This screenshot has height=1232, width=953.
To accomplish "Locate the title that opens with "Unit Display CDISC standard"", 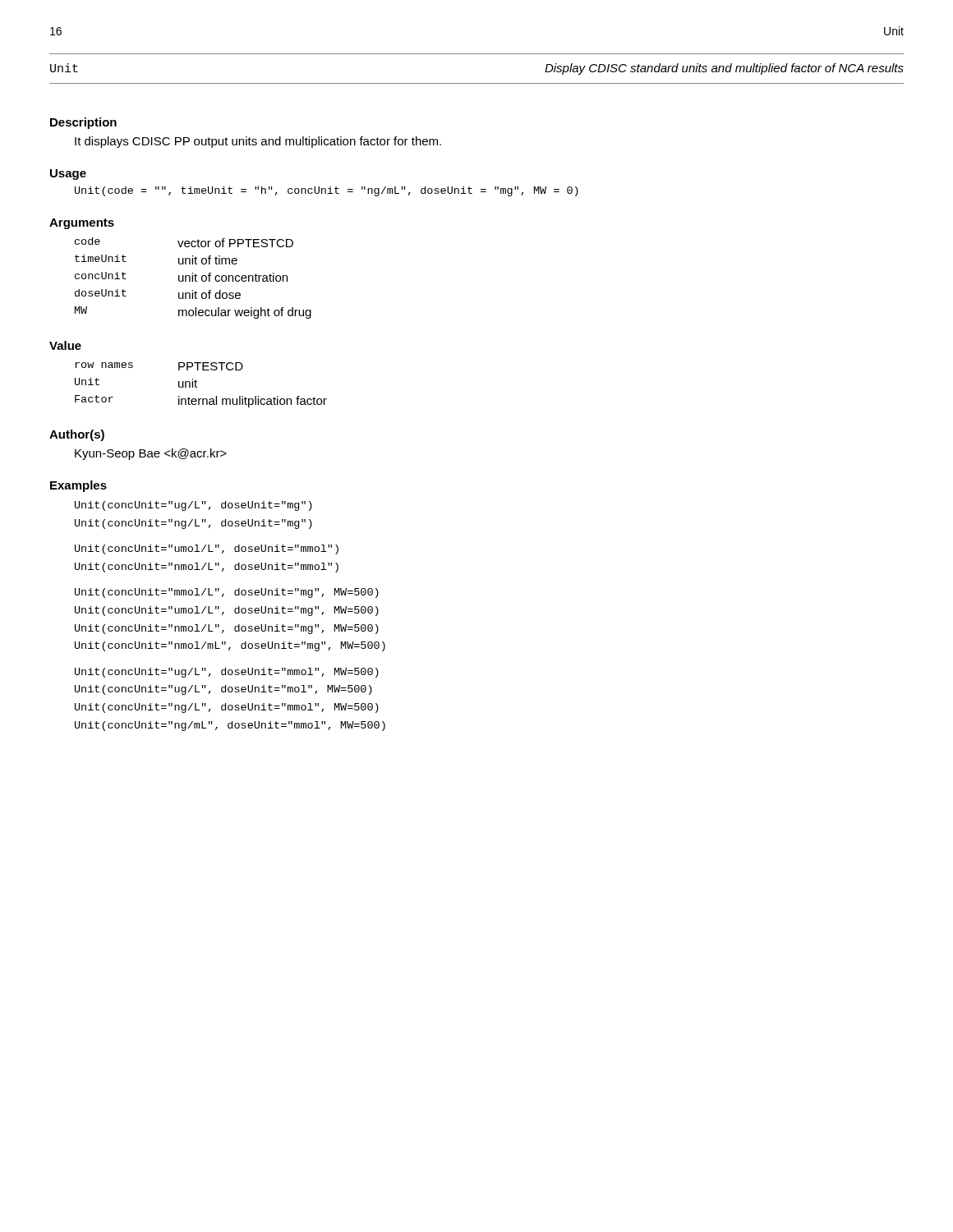I will click(59, 69).
